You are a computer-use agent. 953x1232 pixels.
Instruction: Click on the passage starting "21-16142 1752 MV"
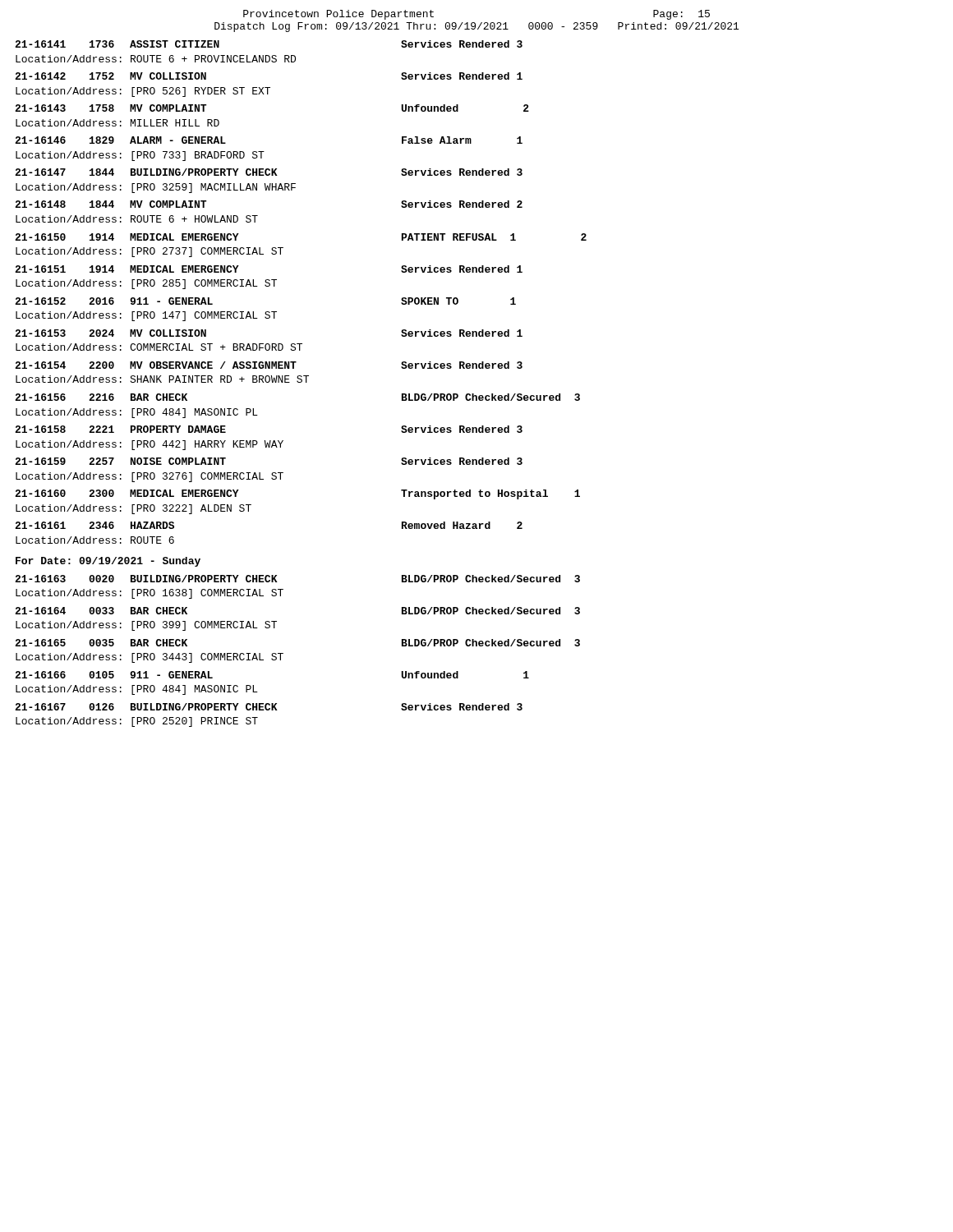click(476, 84)
